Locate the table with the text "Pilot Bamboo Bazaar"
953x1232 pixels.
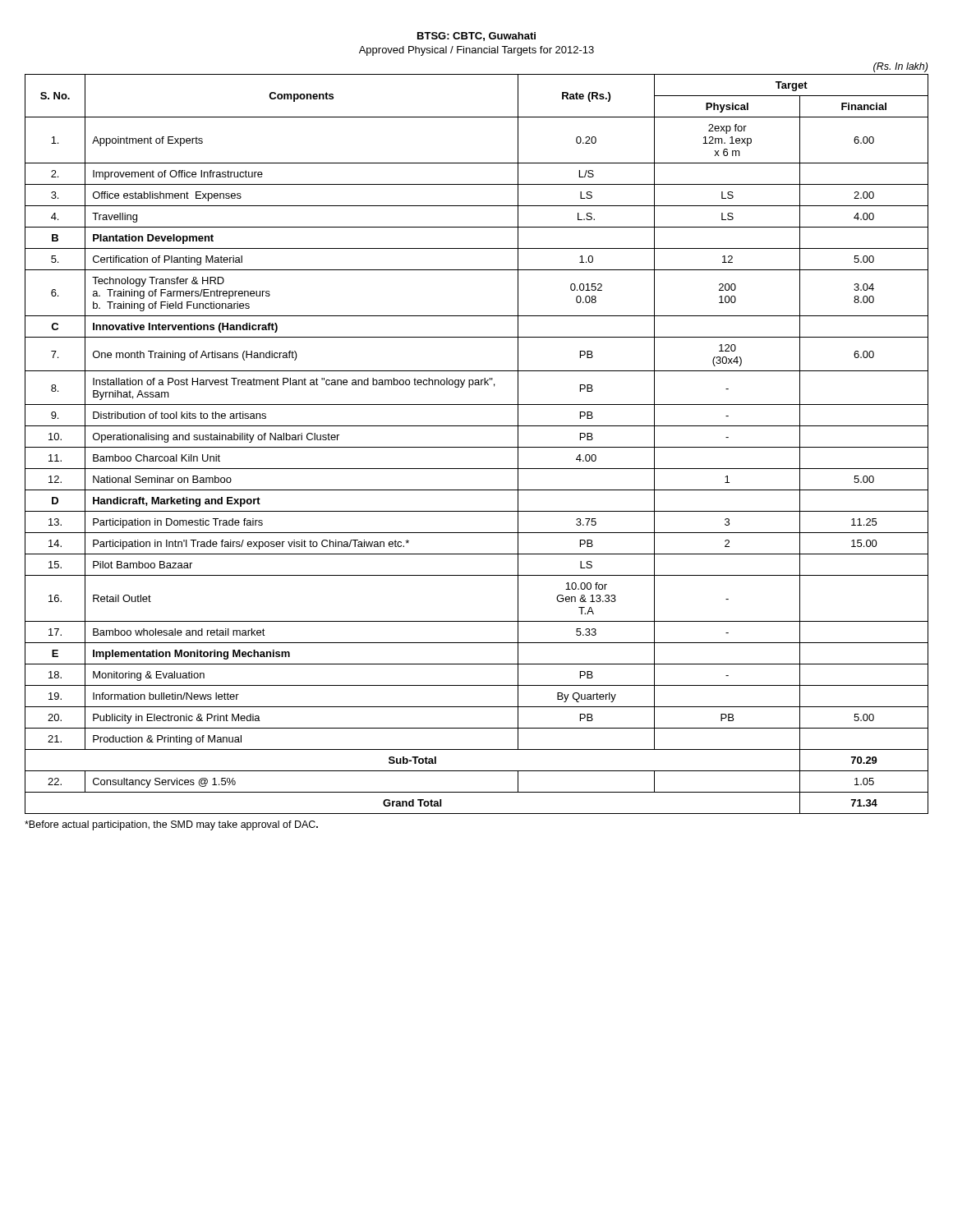pyautogui.click(x=476, y=444)
